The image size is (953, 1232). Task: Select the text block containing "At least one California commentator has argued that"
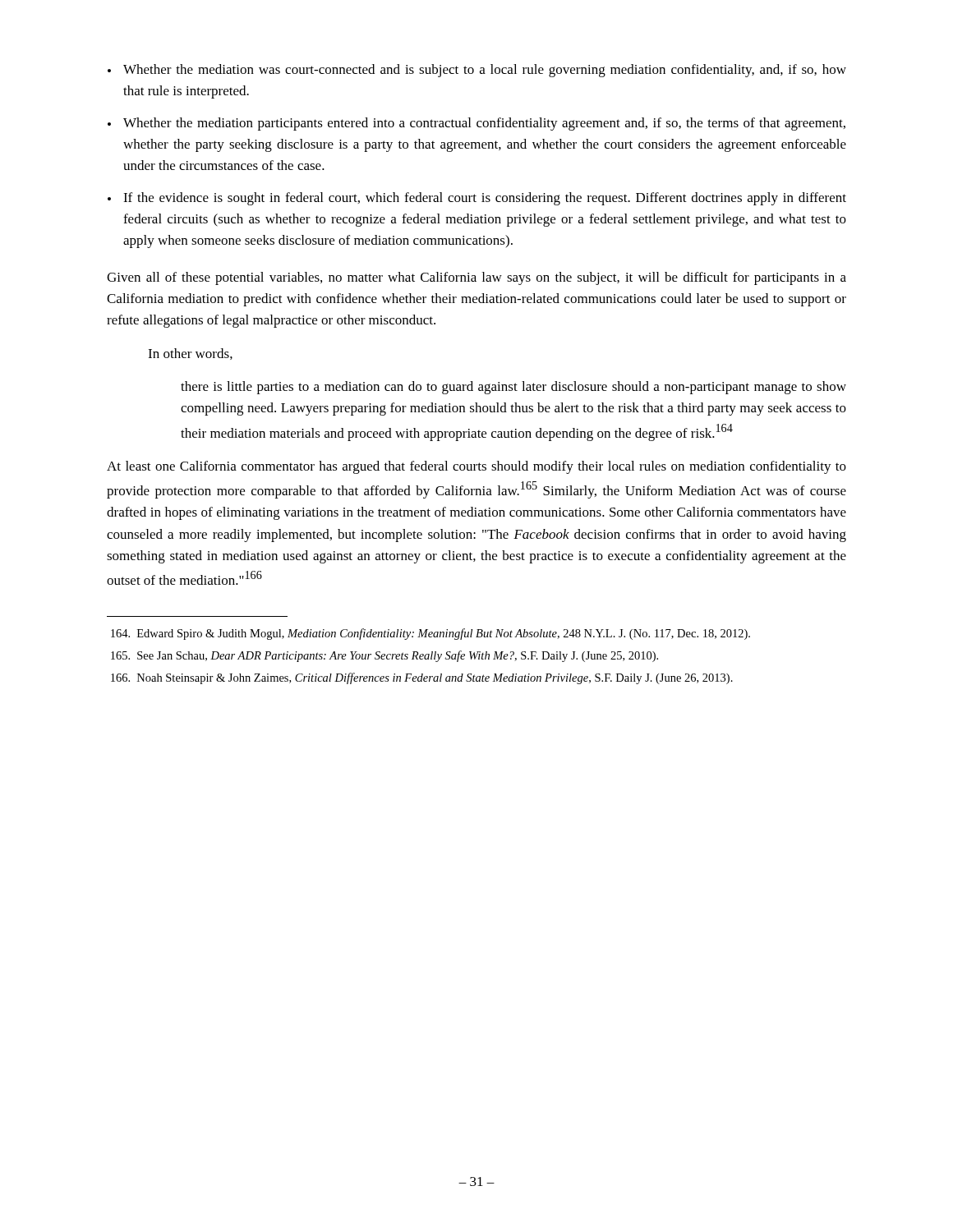point(476,523)
